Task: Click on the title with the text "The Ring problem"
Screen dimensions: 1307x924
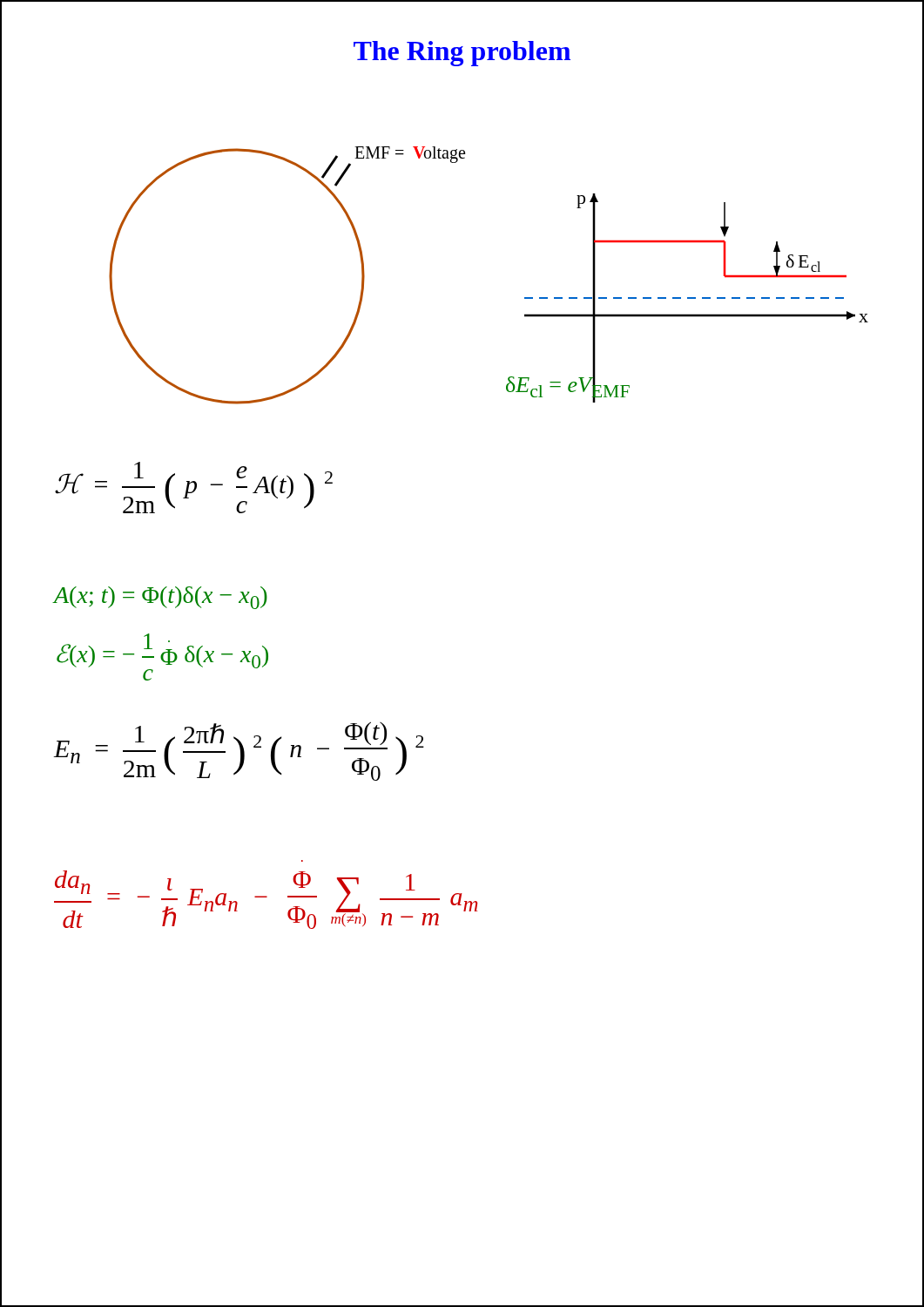Action: pyautogui.click(x=462, y=51)
